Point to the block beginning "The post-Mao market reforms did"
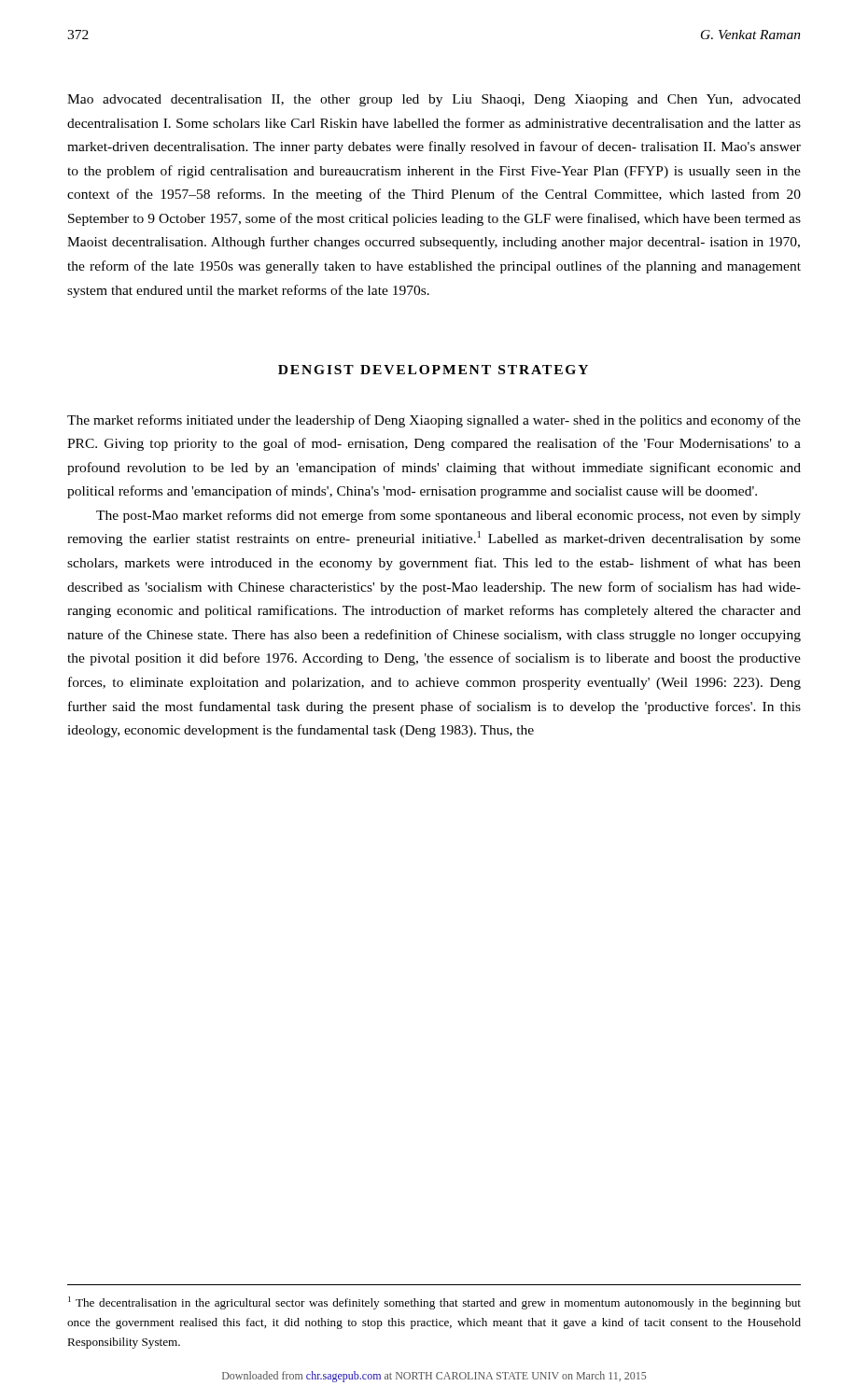868x1400 pixels. pyautogui.click(x=434, y=622)
